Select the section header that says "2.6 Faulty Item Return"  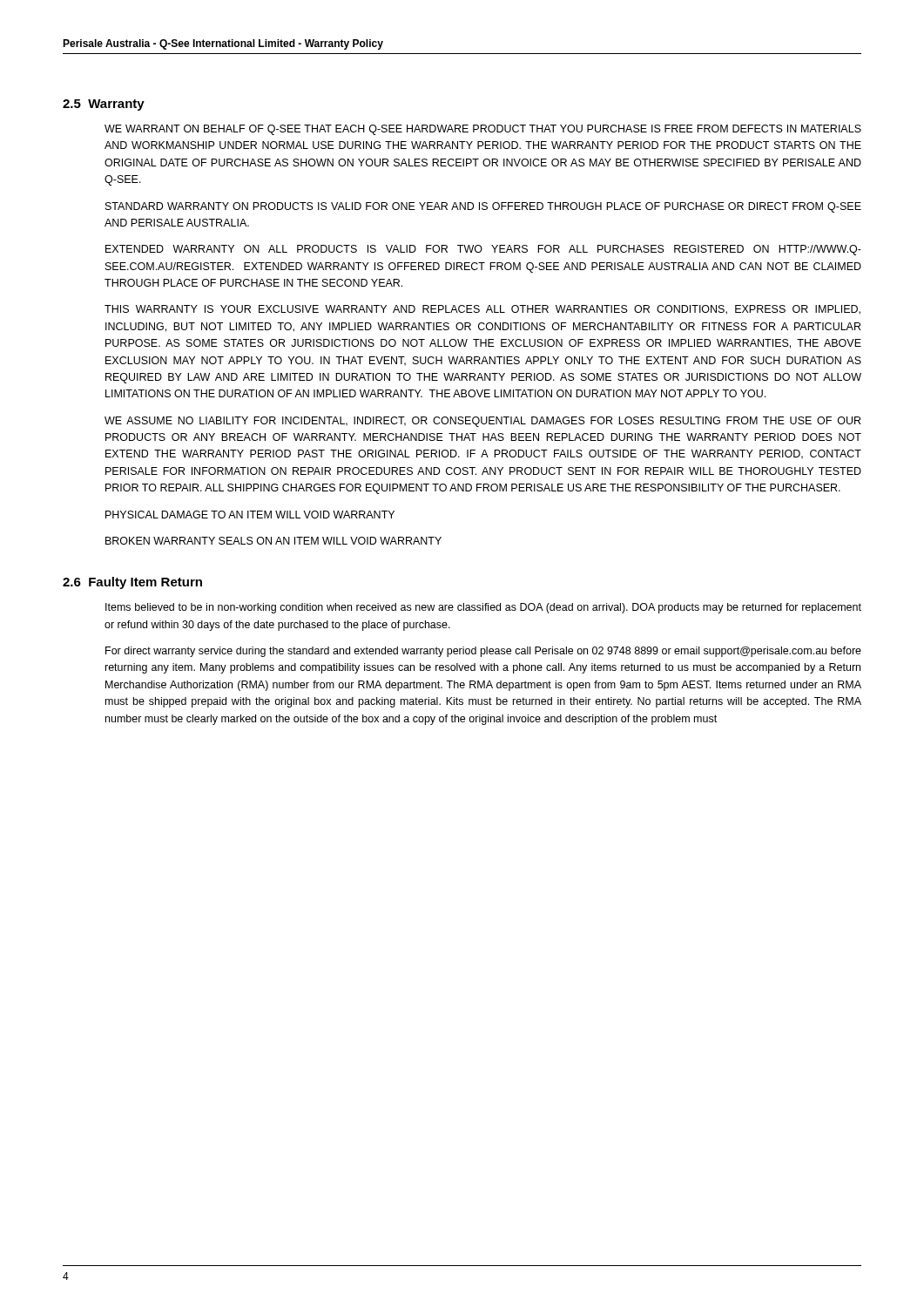pos(133,582)
